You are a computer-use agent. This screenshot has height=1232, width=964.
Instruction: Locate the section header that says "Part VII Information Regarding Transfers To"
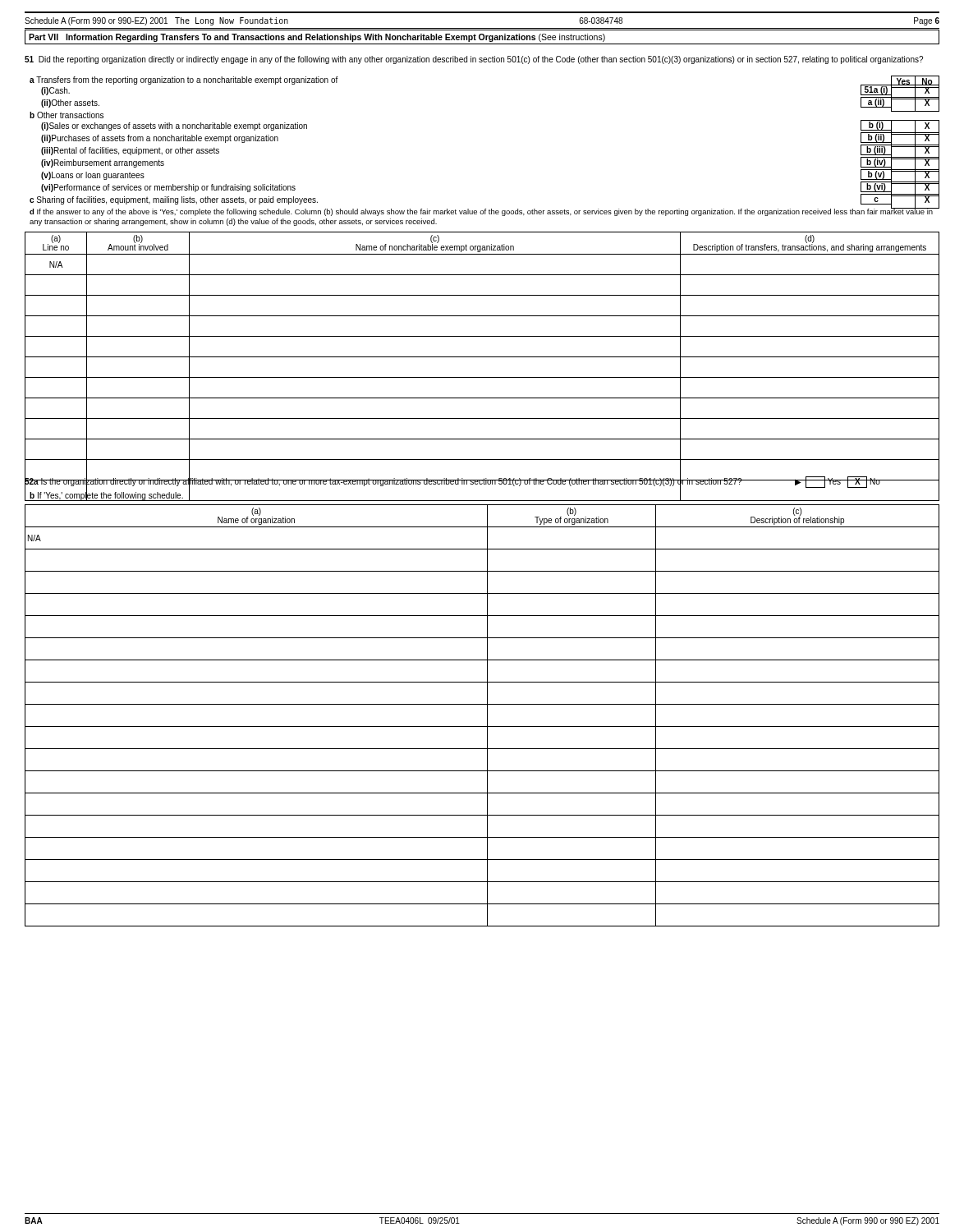[317, 37]
